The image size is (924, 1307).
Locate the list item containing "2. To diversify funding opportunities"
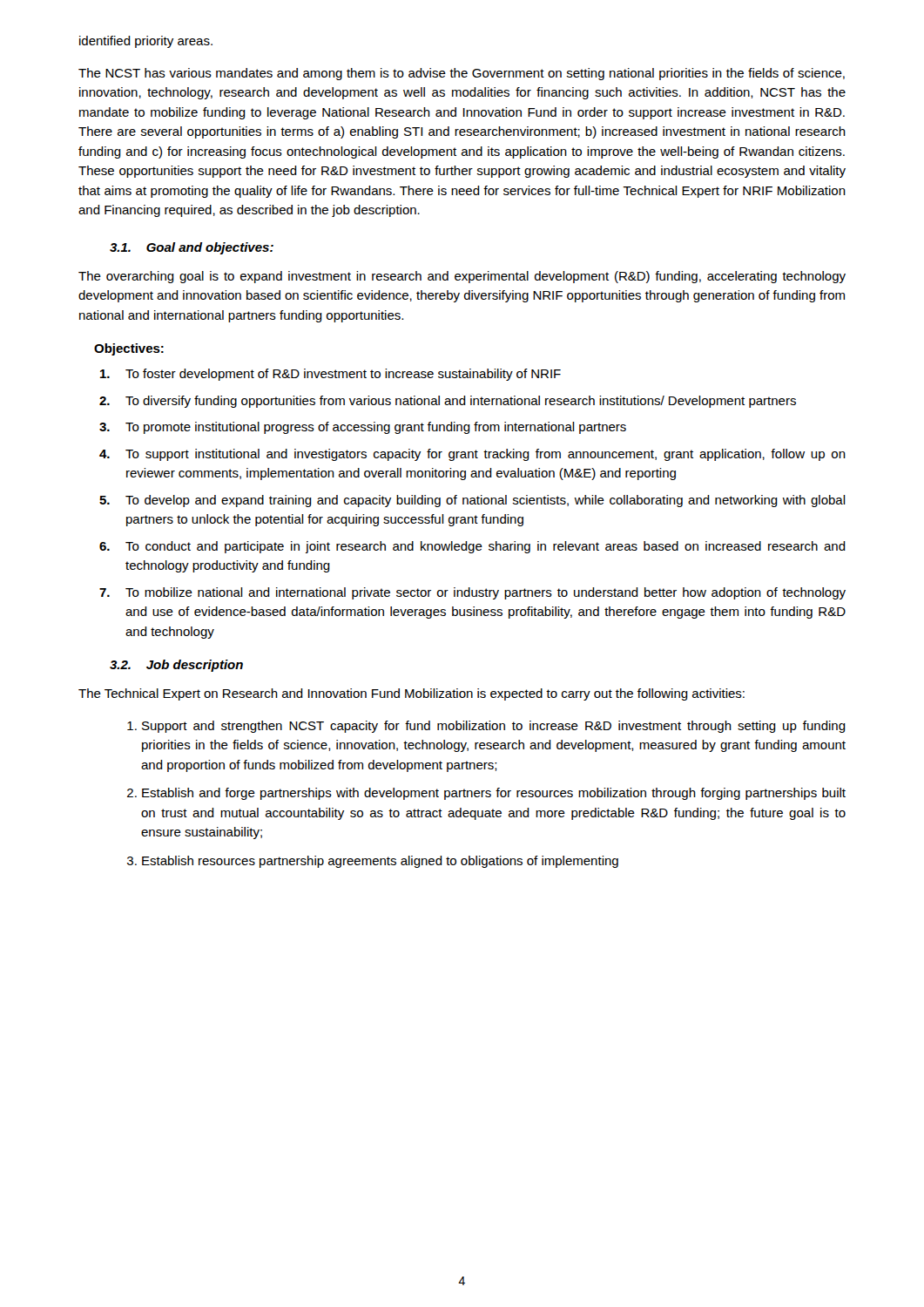tap(461, 401)
